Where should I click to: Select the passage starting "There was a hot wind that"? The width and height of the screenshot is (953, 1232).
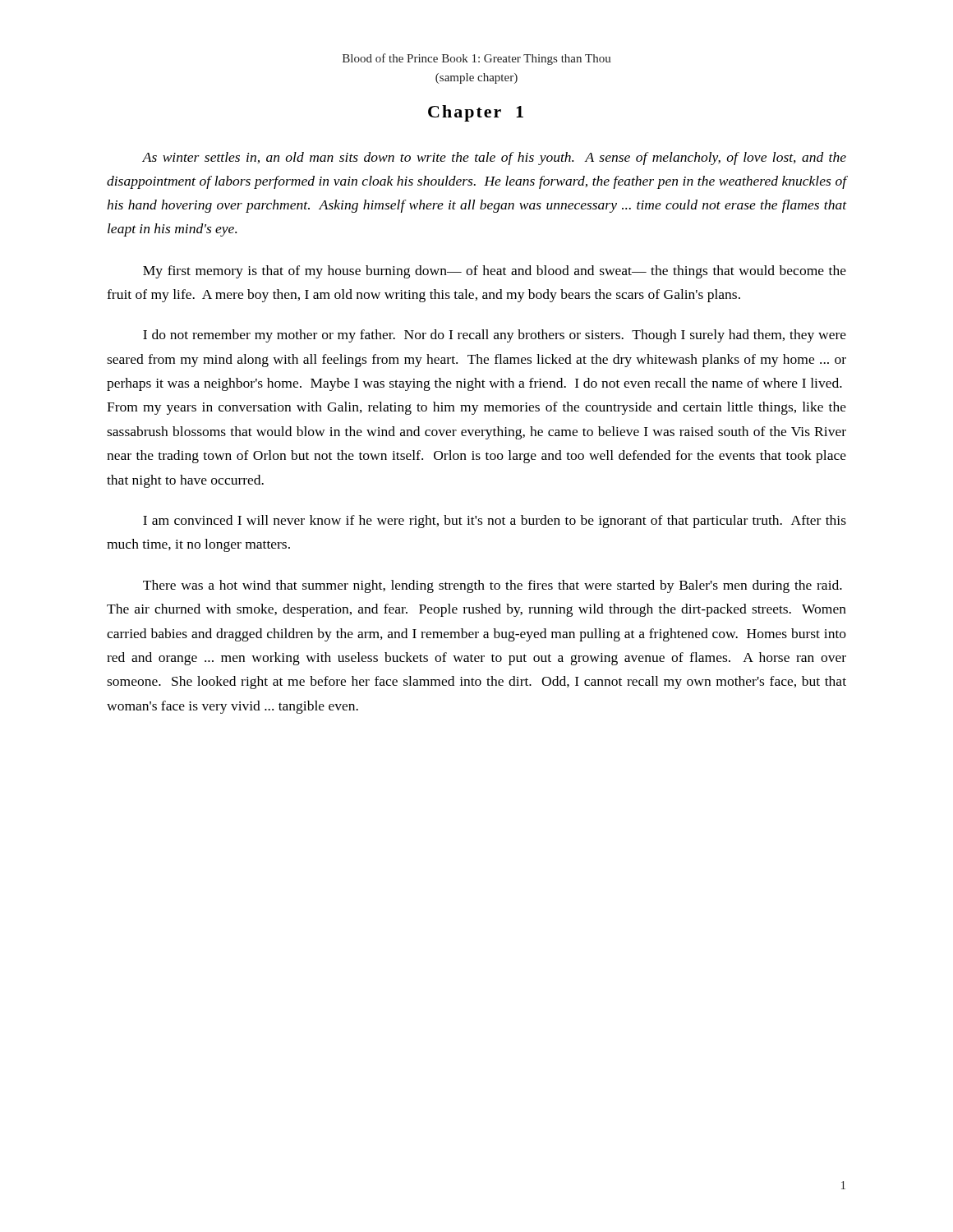(476, 645)
